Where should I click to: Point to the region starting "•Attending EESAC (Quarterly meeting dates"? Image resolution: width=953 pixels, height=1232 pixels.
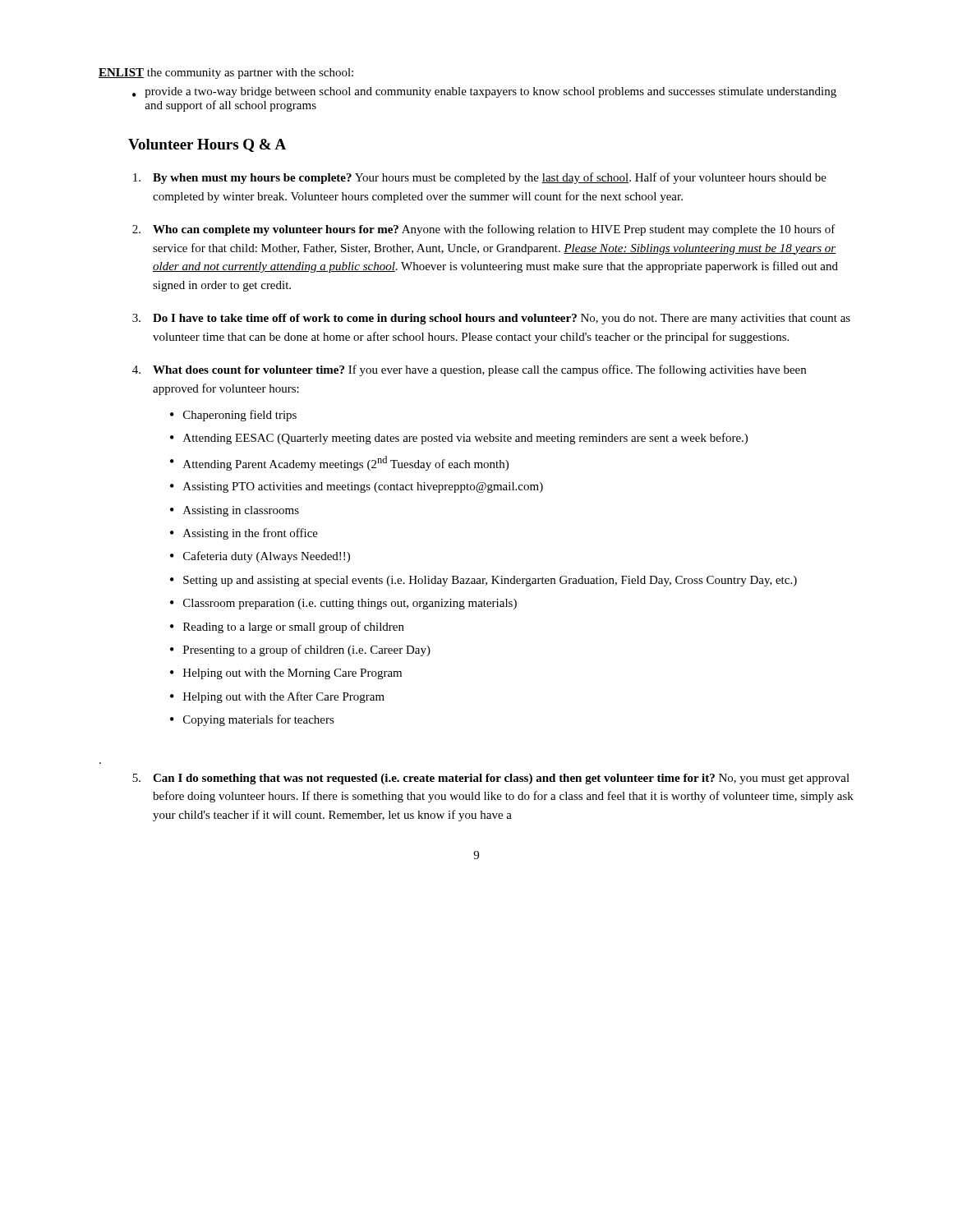coord(459,439)
